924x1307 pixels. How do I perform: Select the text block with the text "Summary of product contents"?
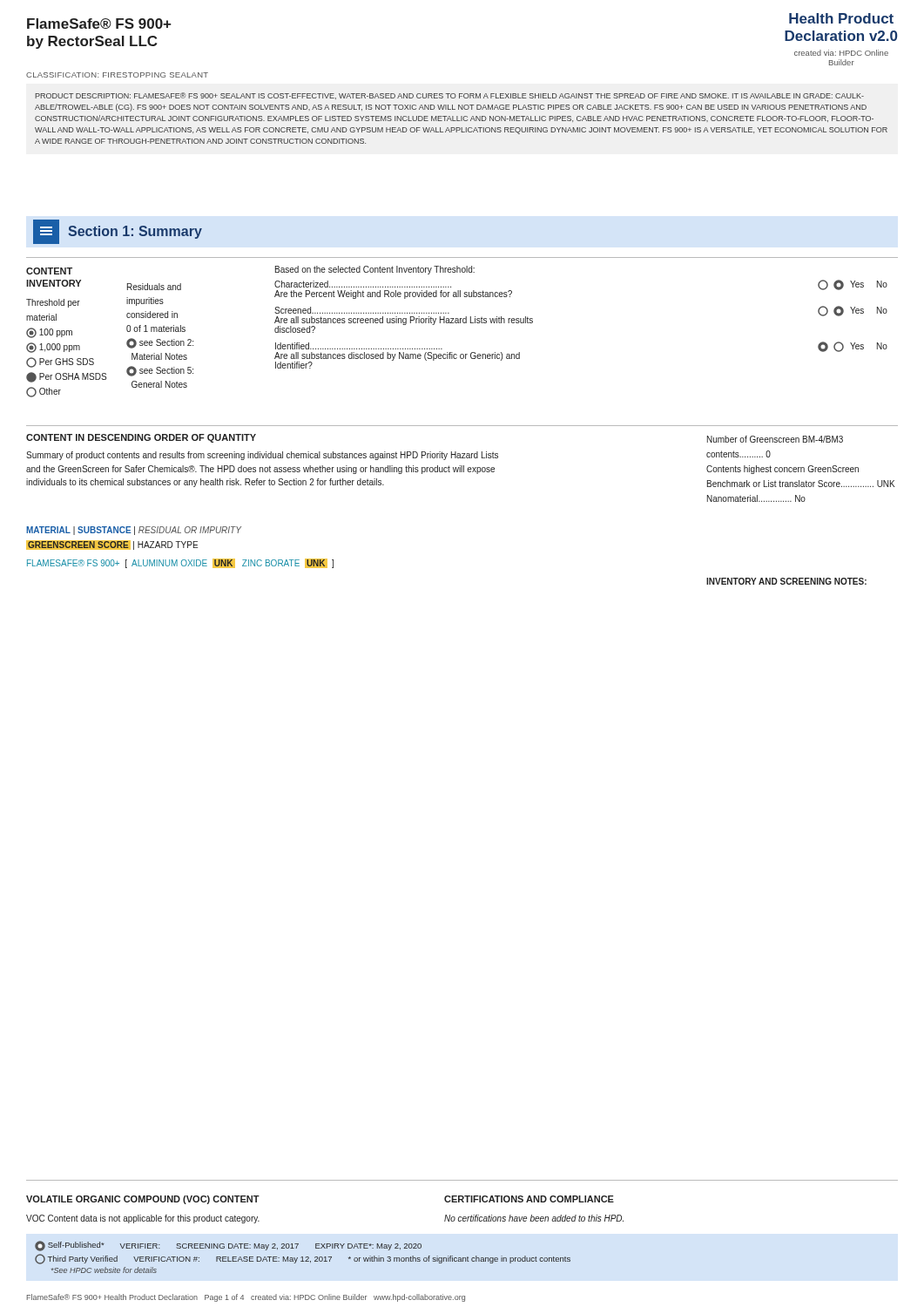pyautogui.click(x=262, y=469)
